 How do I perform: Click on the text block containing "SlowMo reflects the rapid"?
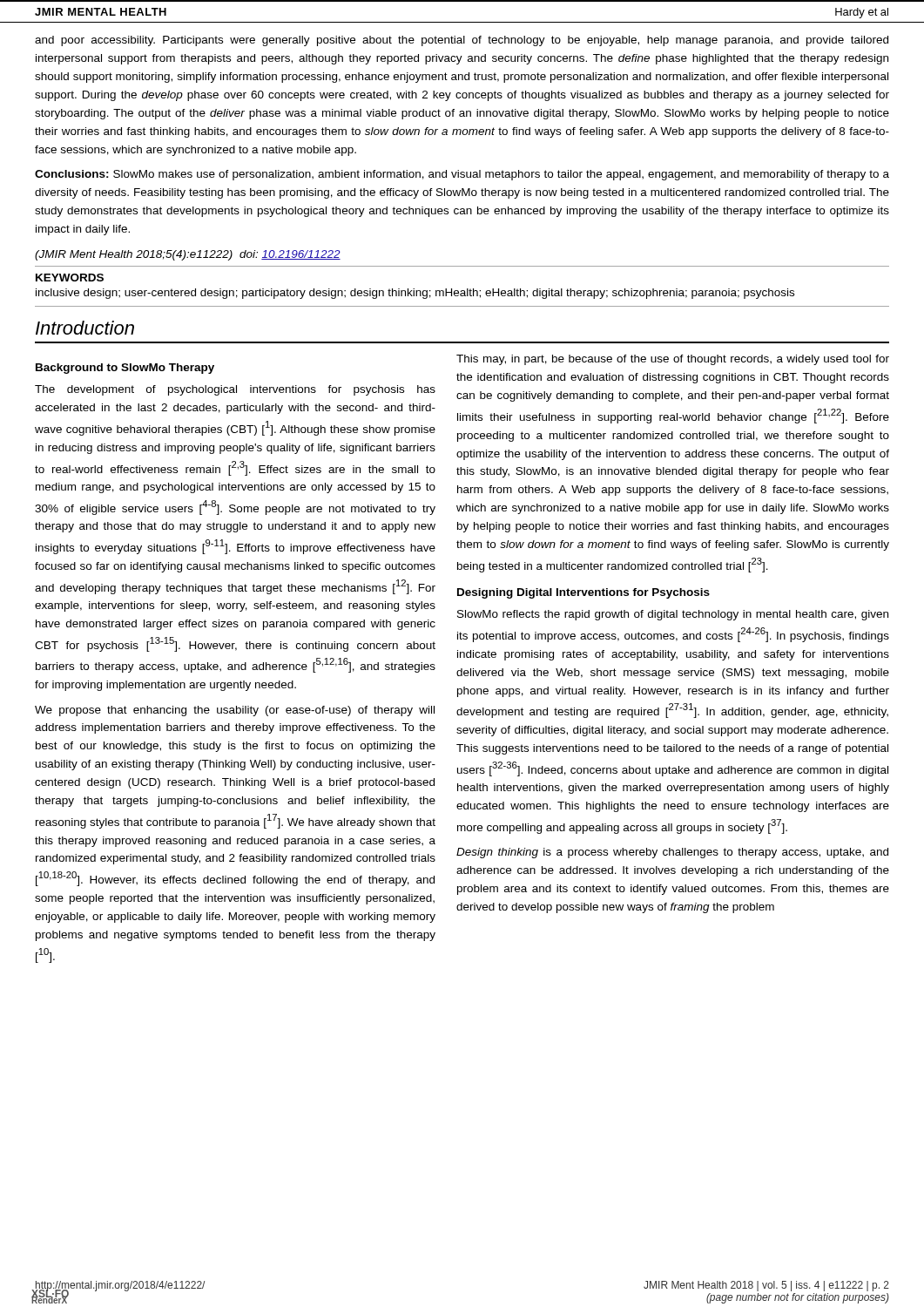(673, 761)
